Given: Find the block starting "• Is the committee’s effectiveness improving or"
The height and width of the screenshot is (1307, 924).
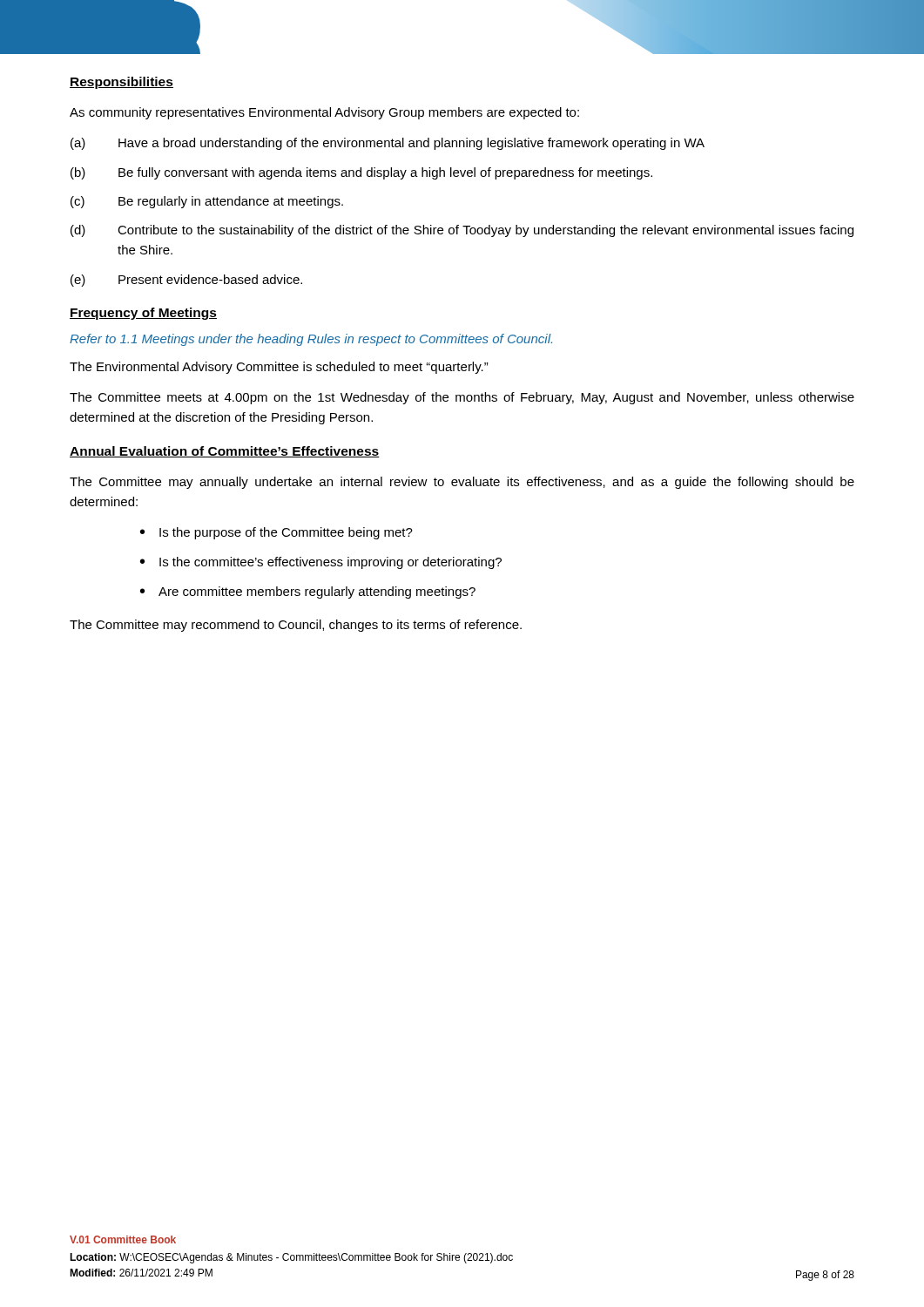Looking at the screenshot, I should (x=321, y=562).
